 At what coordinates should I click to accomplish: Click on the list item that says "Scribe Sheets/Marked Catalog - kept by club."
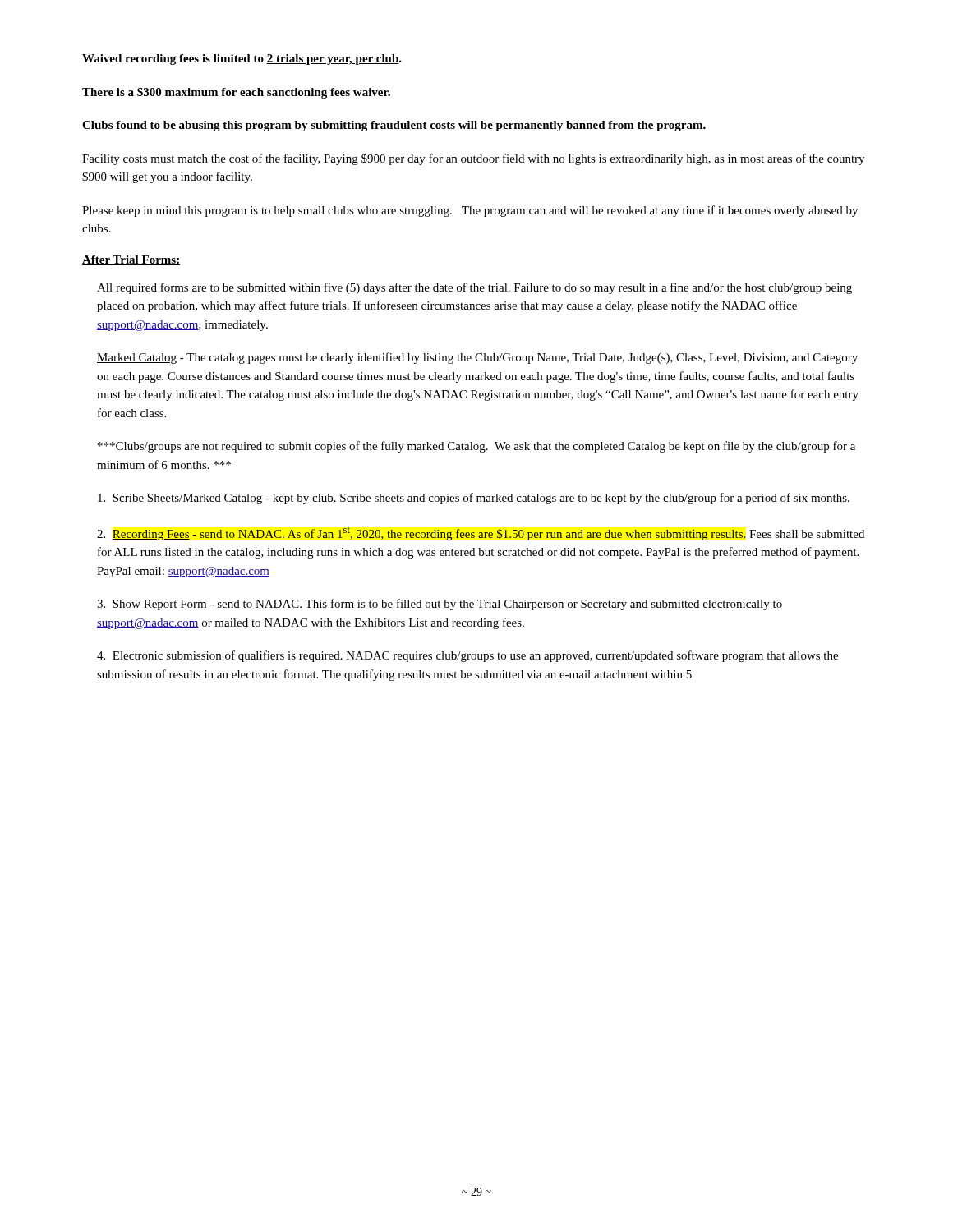tap(484, 498)
